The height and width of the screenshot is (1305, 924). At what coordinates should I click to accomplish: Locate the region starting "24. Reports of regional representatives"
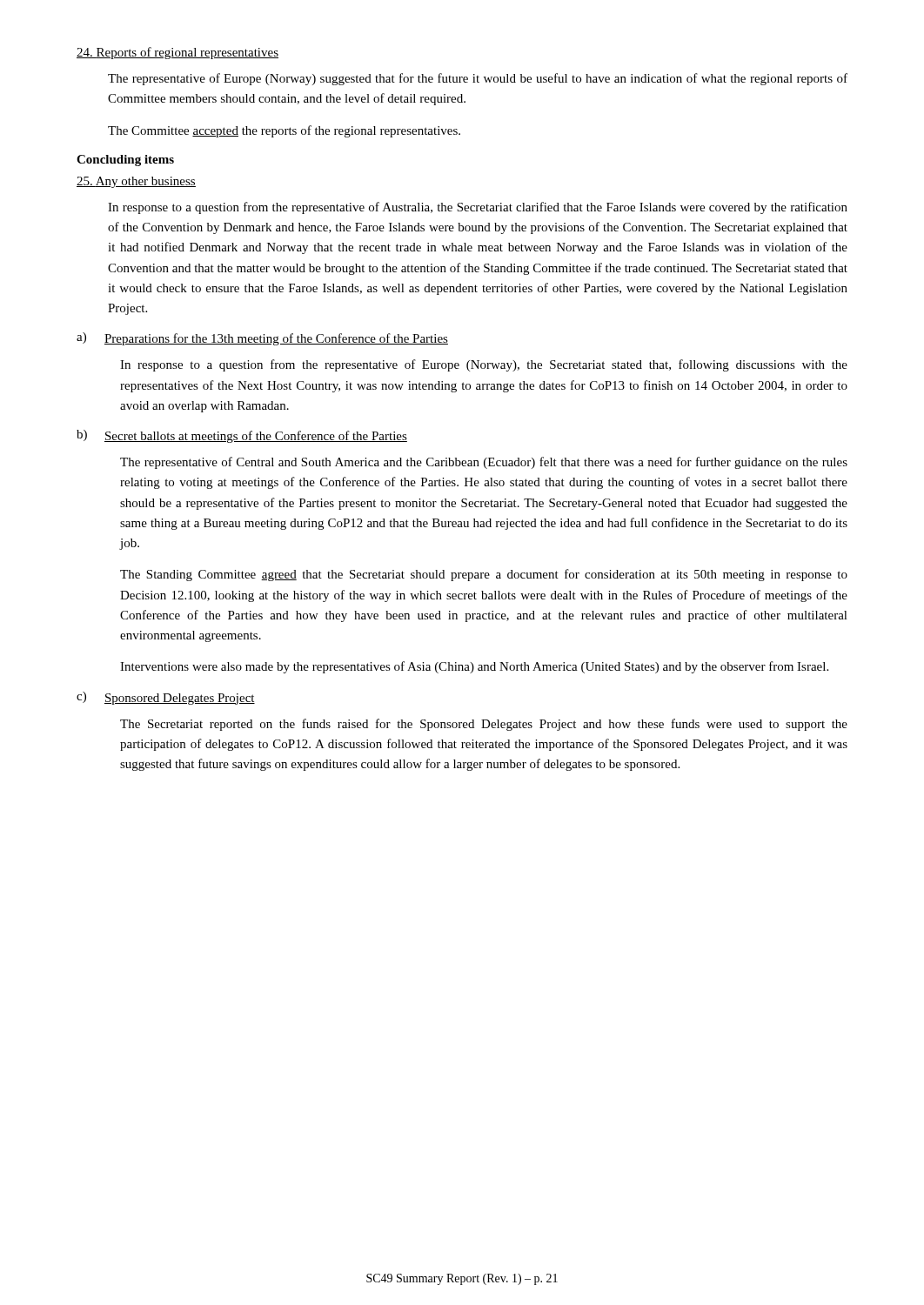tap(177, 53)
